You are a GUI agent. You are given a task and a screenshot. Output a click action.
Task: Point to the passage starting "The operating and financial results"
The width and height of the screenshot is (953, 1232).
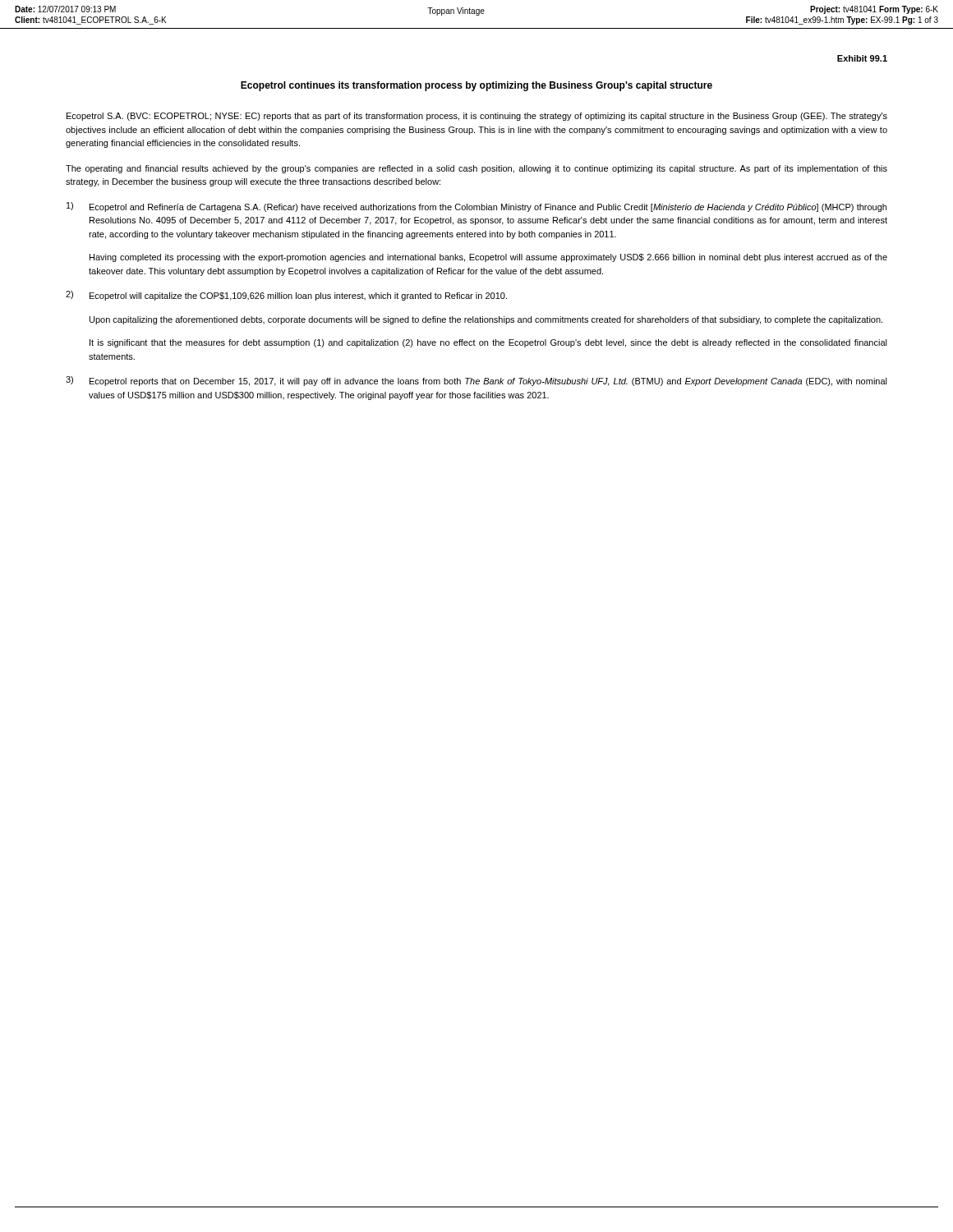click(x=476, y=175)
